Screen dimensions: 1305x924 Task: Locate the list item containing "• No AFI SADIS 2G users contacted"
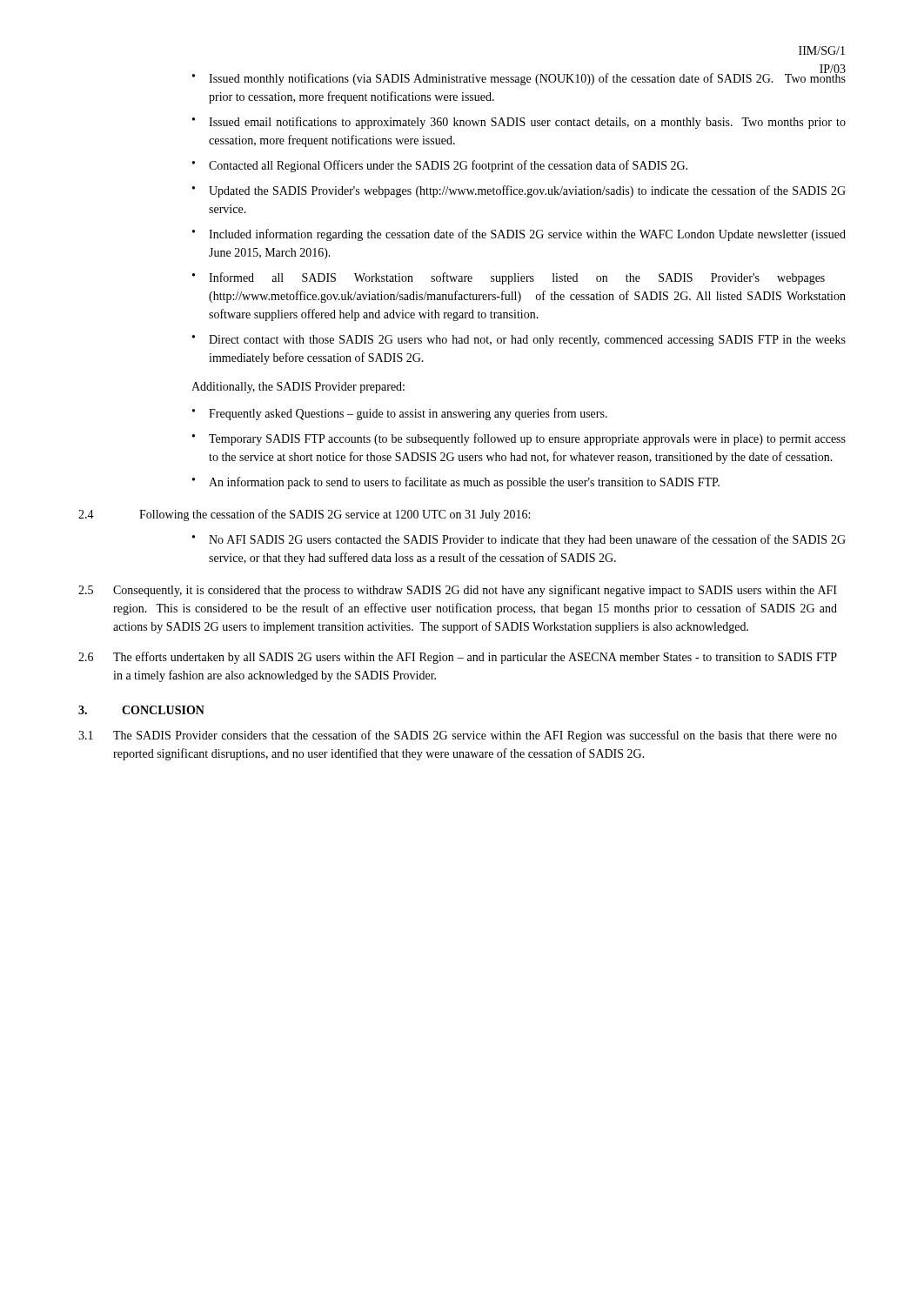point(519,549)
